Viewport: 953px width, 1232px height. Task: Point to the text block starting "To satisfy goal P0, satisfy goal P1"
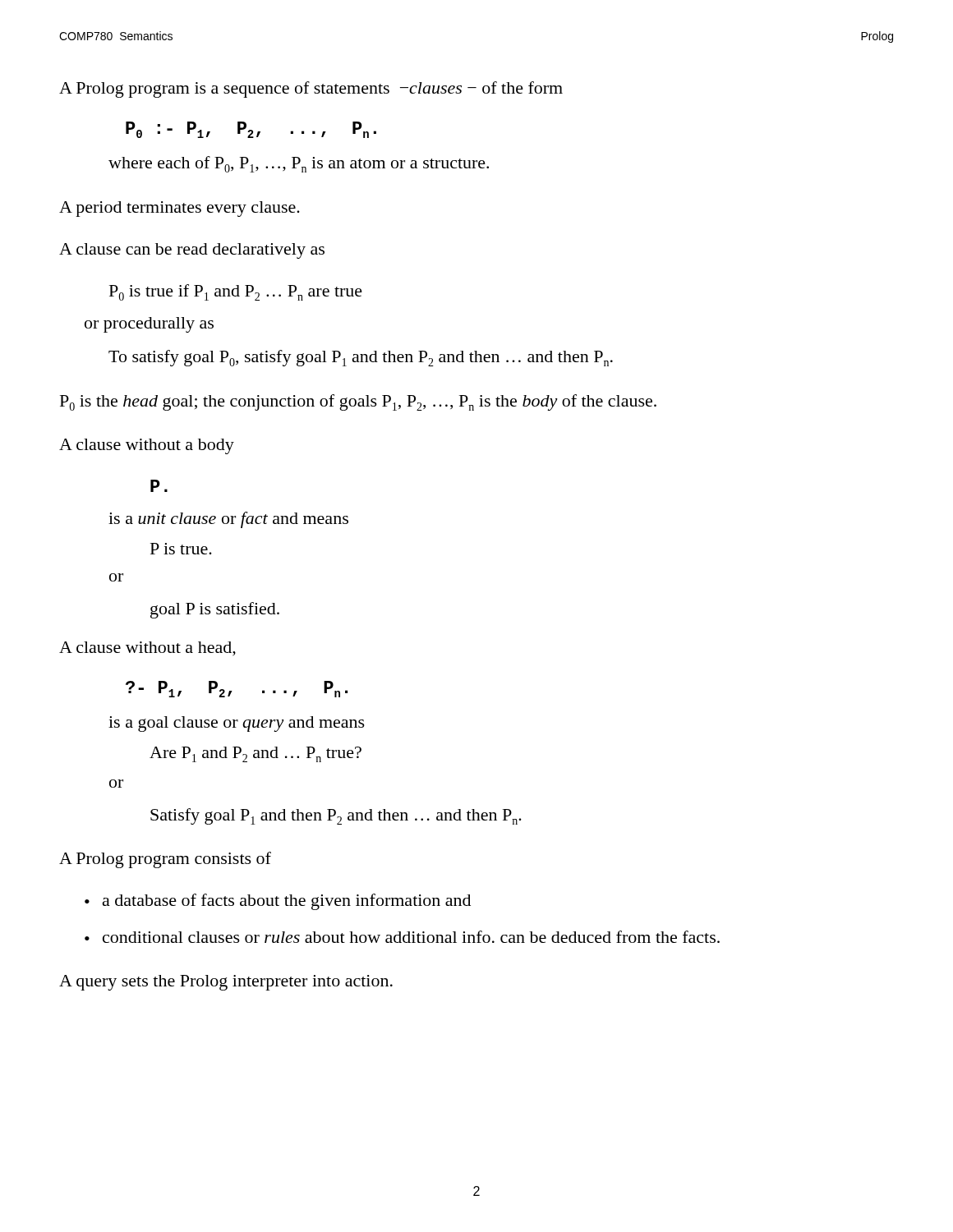tap(361, 358)
